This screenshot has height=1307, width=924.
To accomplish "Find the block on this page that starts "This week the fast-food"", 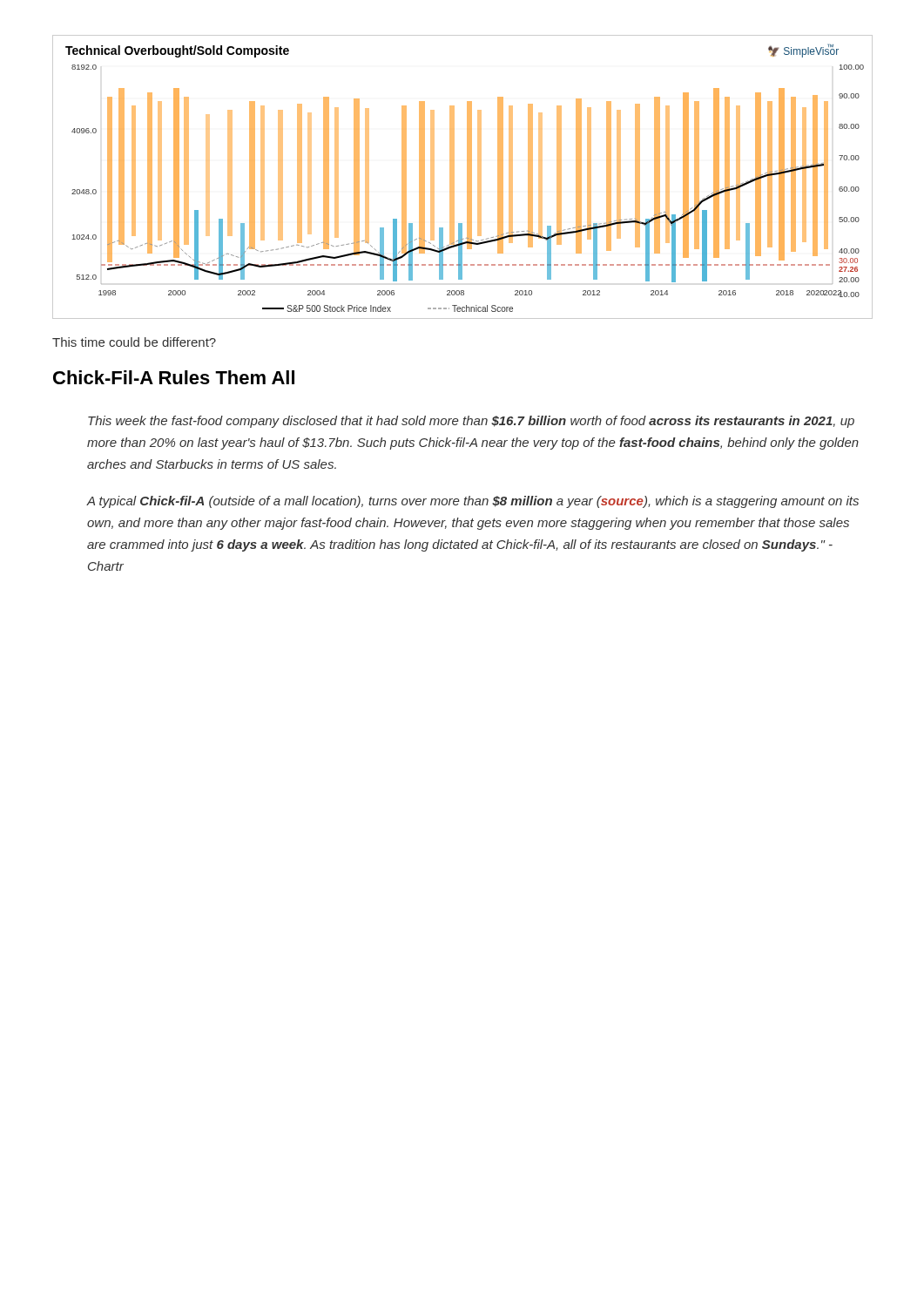I will pos(473,442).
